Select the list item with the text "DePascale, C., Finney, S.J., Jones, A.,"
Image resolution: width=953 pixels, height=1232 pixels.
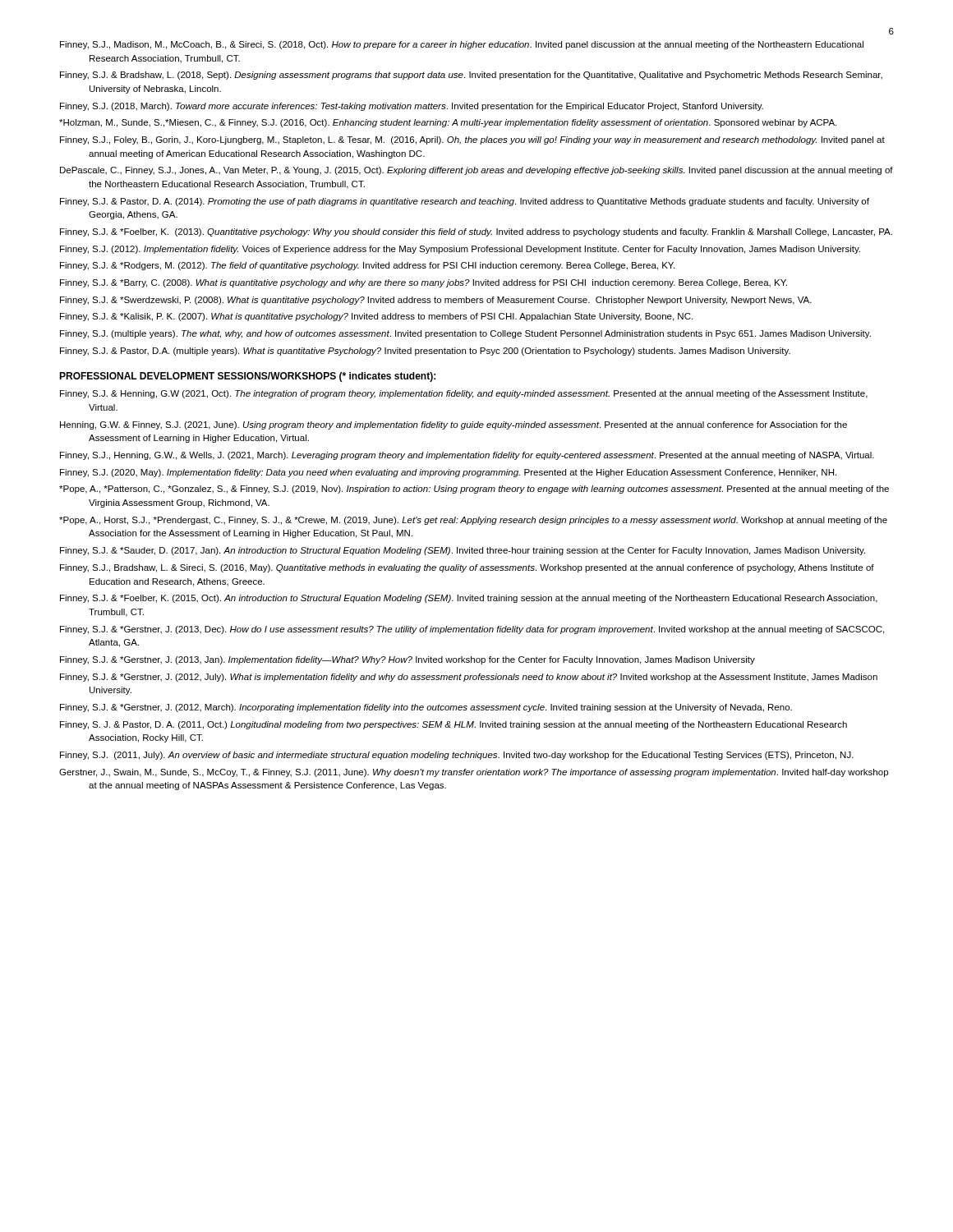coord(476,177)
